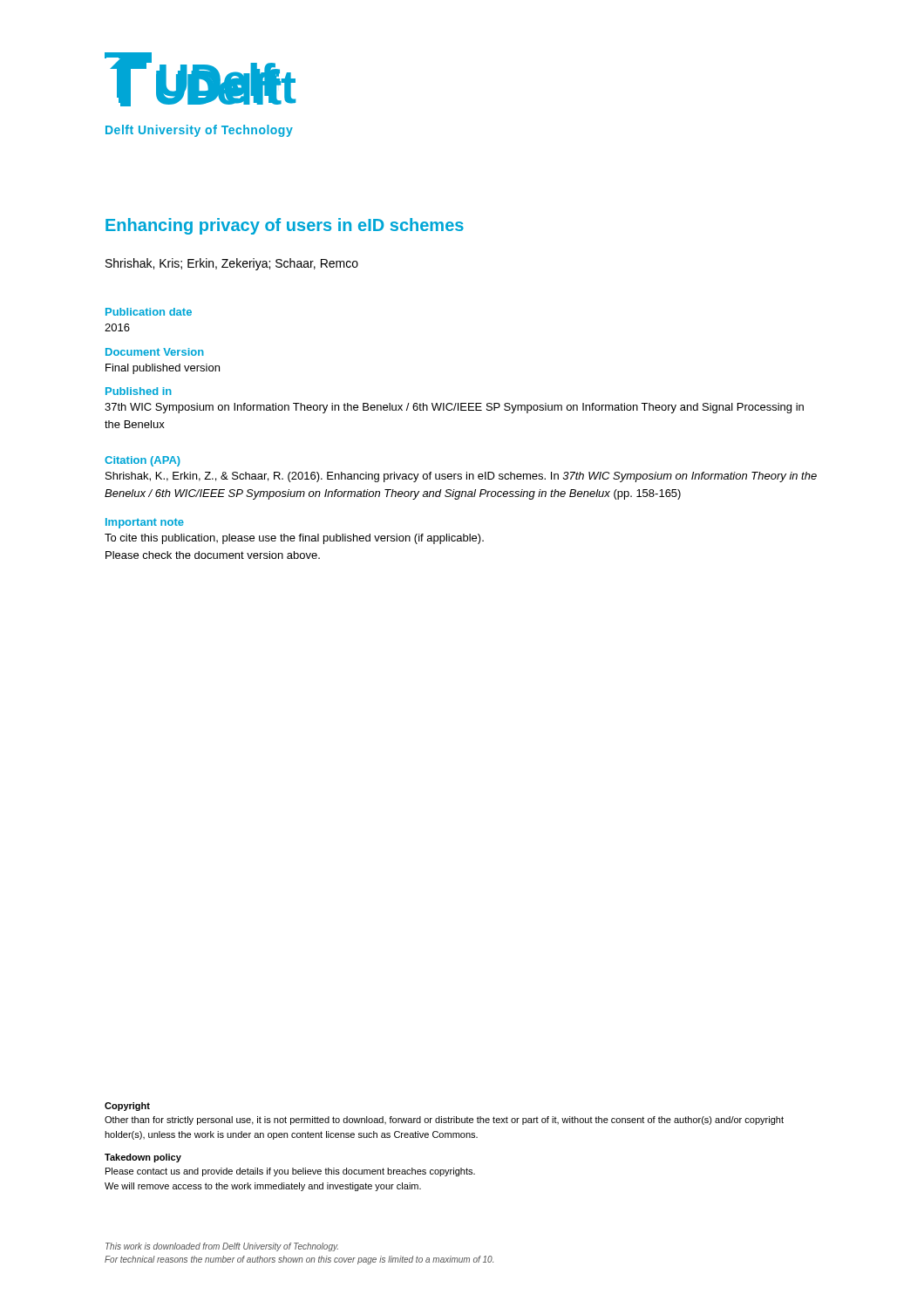Point to the passage starting "Please contact us"
This screenshot has height=1308, width=924.
(x=290, y=1178)
